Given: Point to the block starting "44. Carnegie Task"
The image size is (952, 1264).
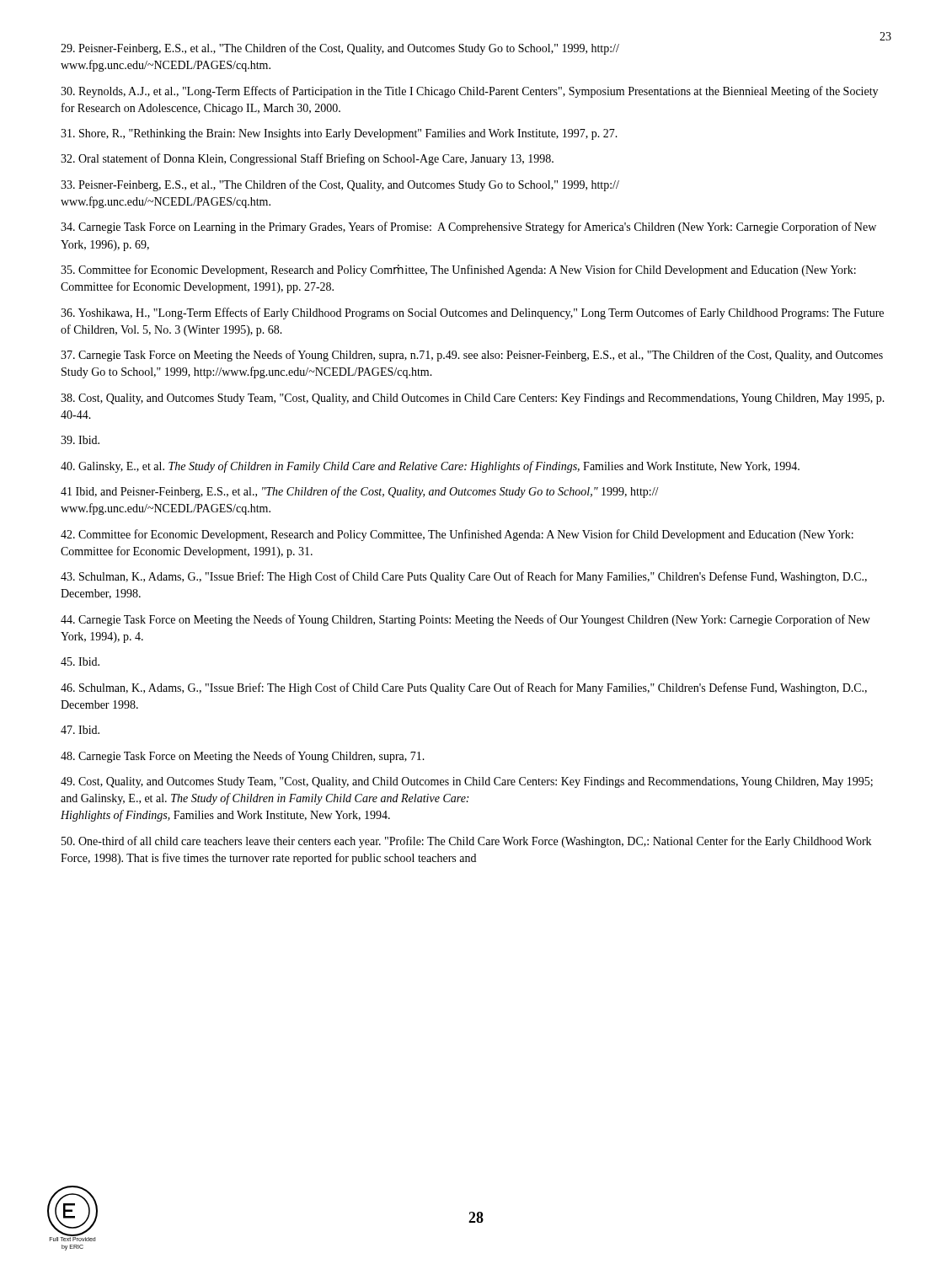Looking at the screenshot, I should pyautogui.click(x=465, y=628).
